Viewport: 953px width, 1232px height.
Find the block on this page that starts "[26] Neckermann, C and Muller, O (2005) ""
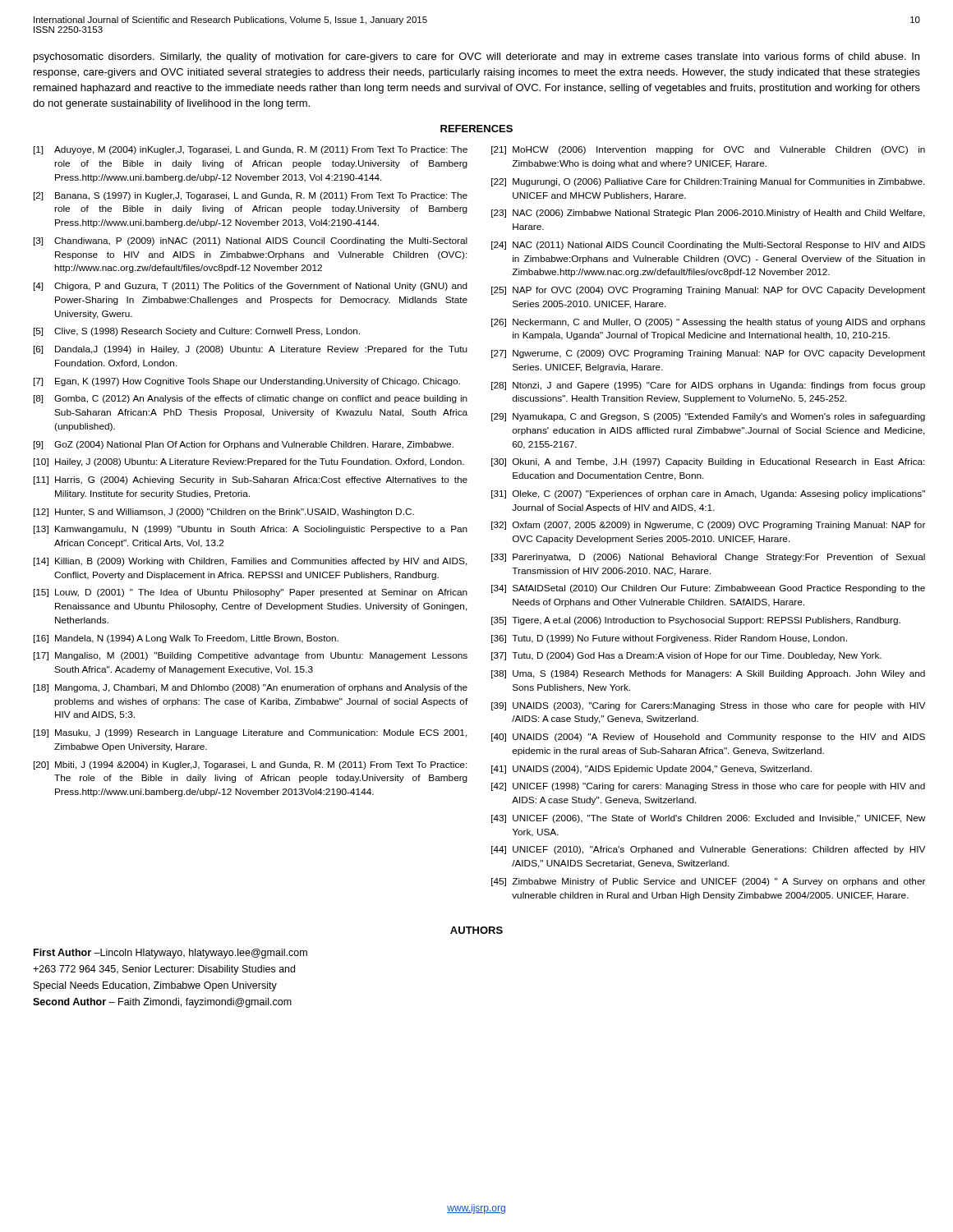pyautogui.click(x=708, y=329)
